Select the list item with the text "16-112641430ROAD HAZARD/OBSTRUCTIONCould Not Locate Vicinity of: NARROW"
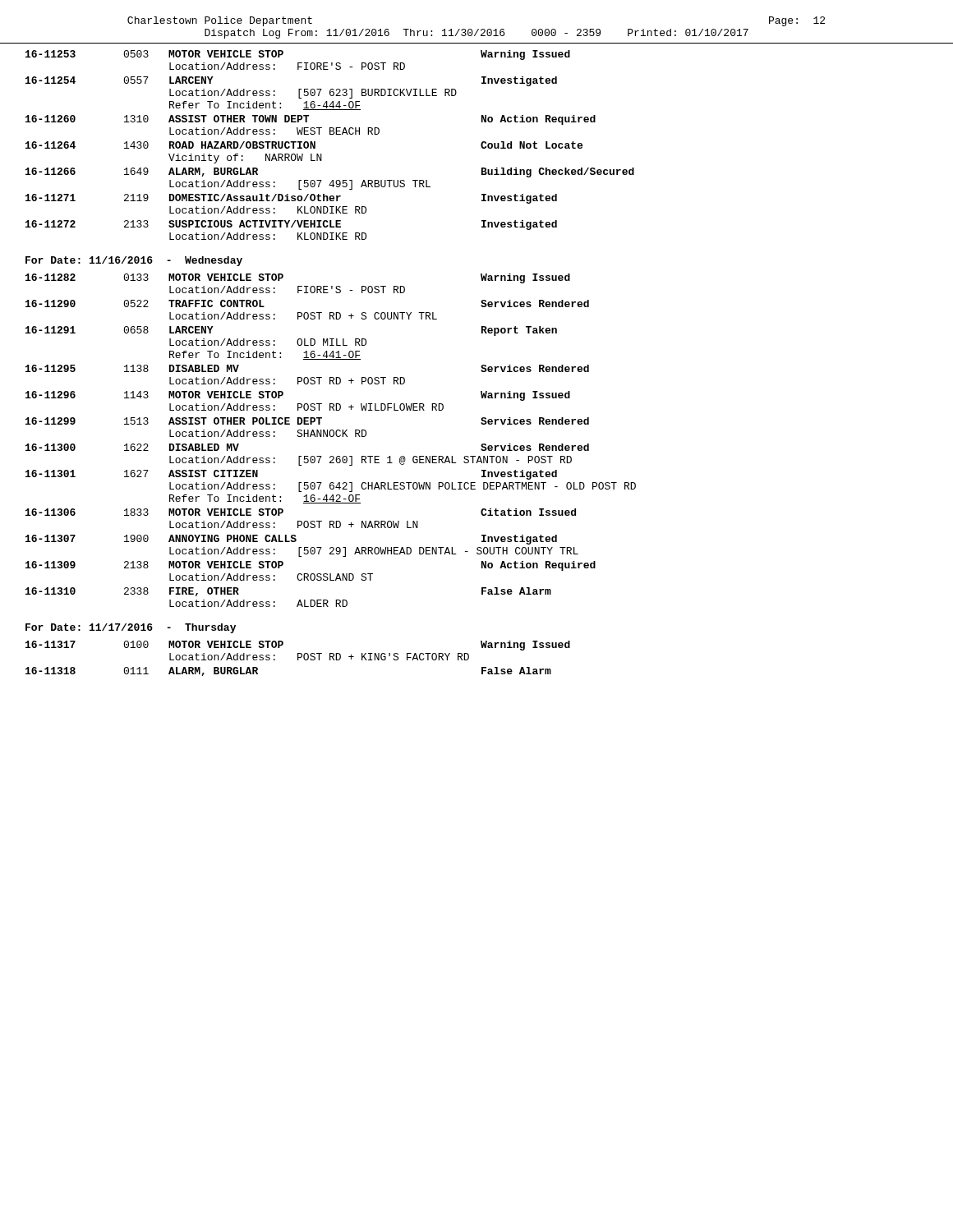953x1232 pixels. (x=476, y=152)
